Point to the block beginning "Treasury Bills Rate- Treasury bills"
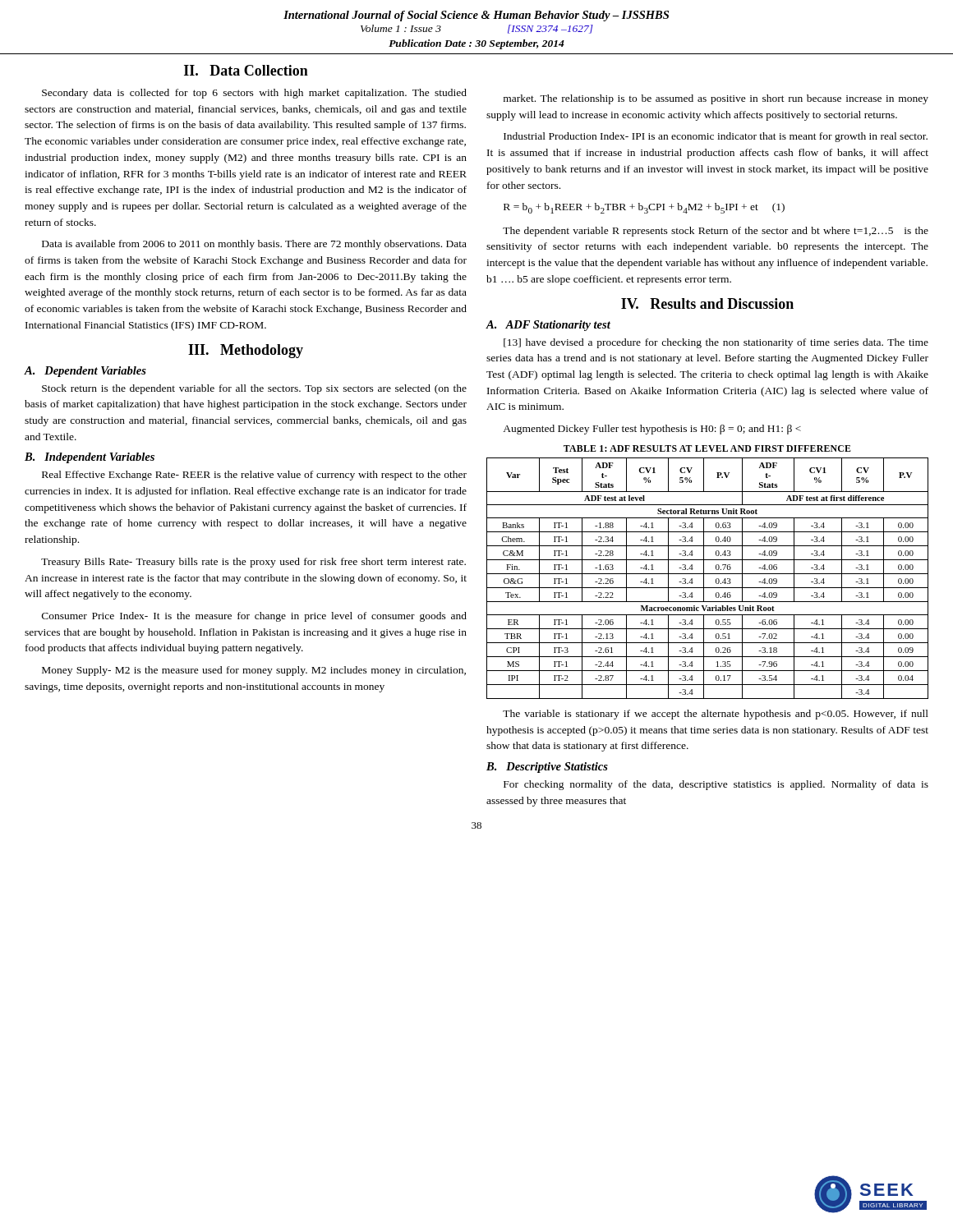This screenshot has height=1232, width=953. 246,578
